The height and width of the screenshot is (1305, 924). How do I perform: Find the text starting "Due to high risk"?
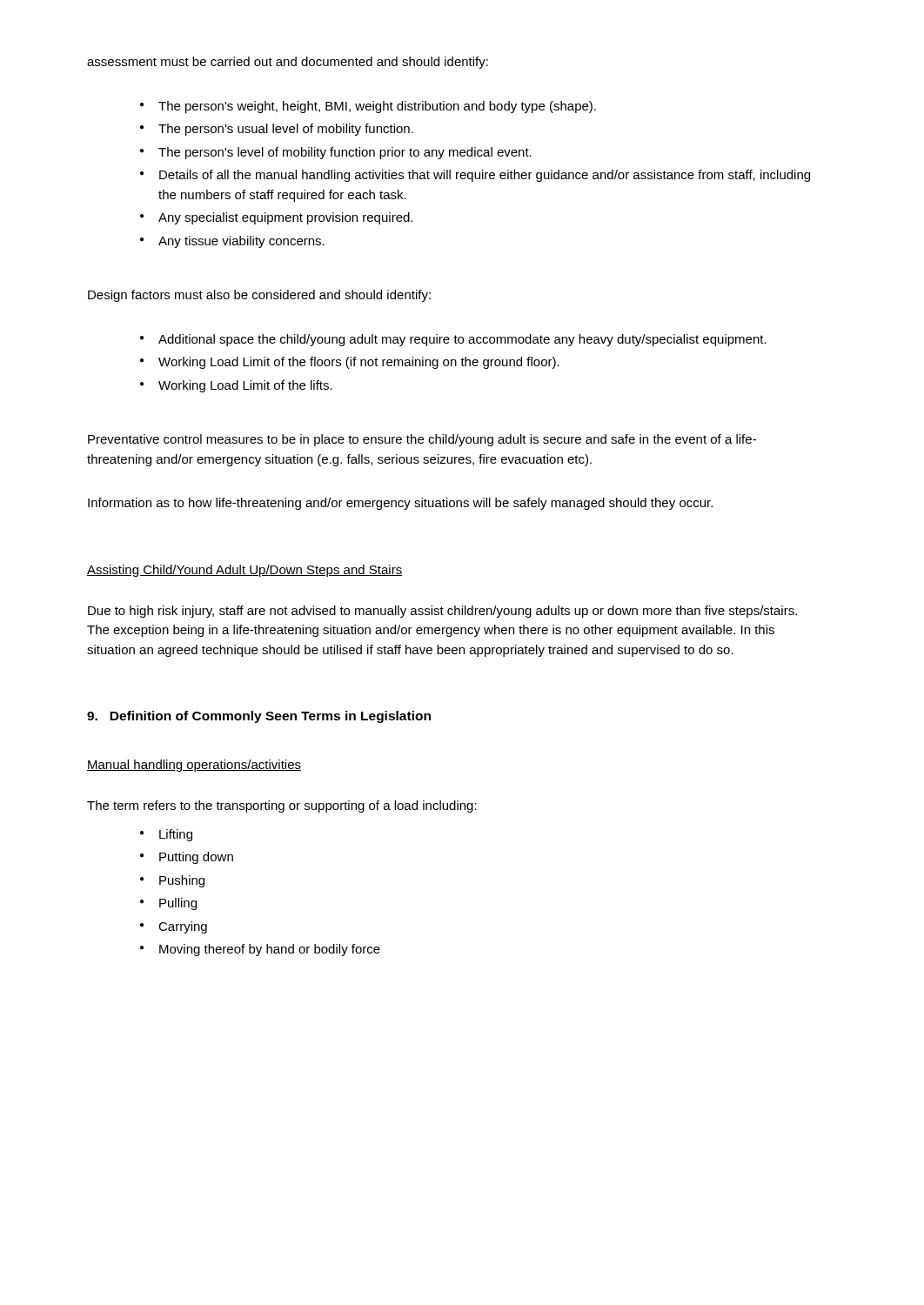[x=443, y=629]
